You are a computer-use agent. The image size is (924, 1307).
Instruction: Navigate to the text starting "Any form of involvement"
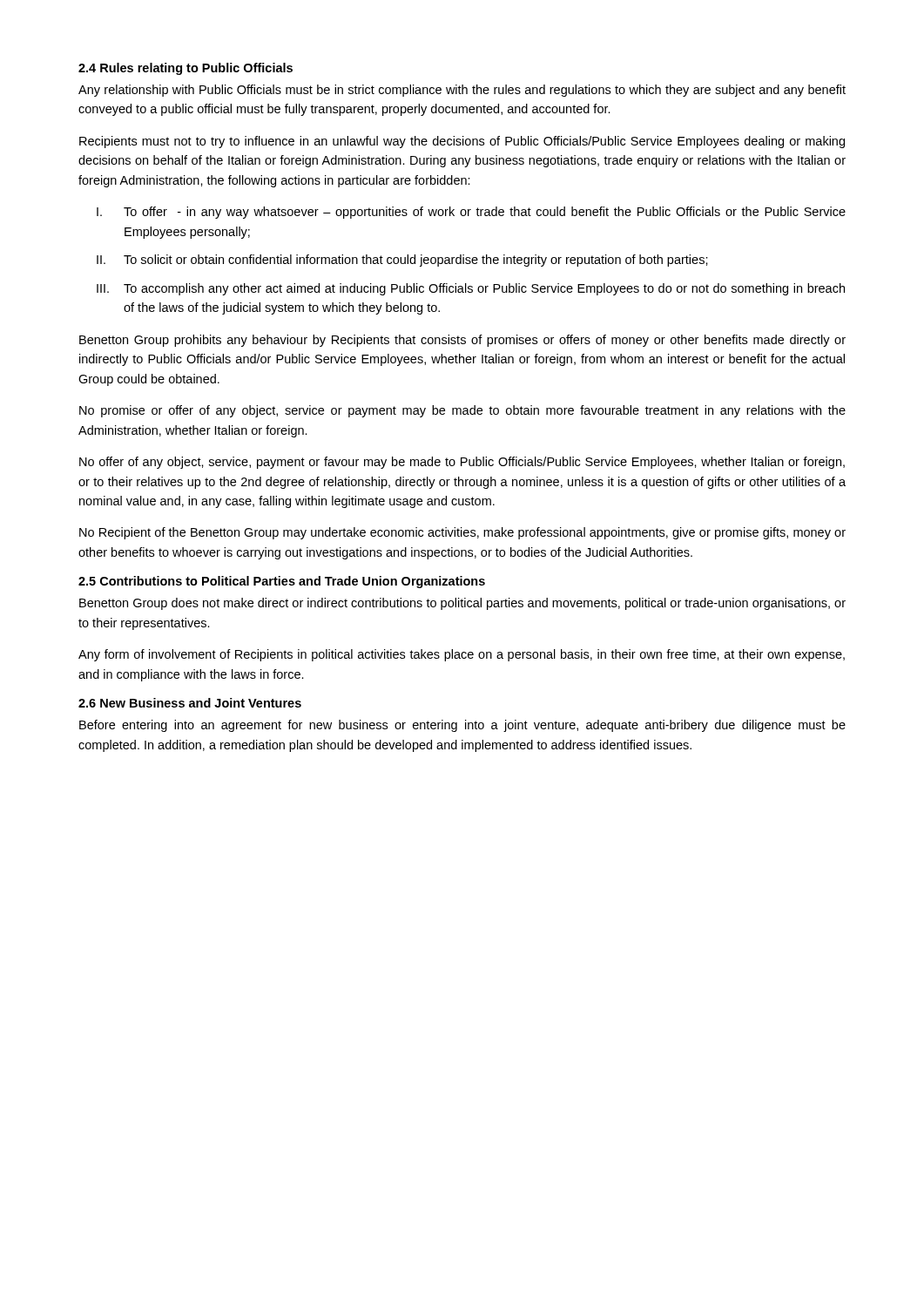click(x=462, y=664)
